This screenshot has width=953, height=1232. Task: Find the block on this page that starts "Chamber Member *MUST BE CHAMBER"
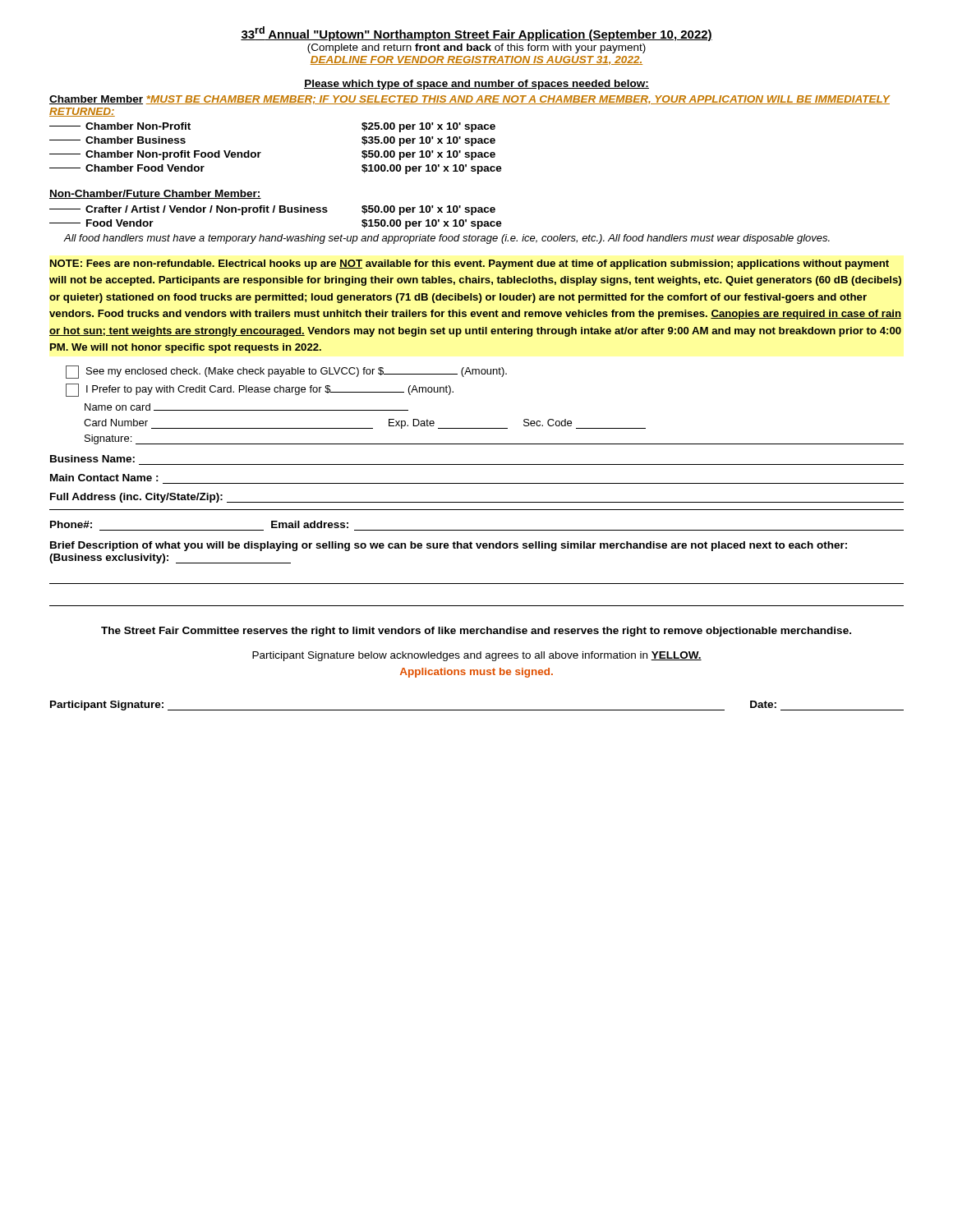pyautogui.click(x=469, y=105)
